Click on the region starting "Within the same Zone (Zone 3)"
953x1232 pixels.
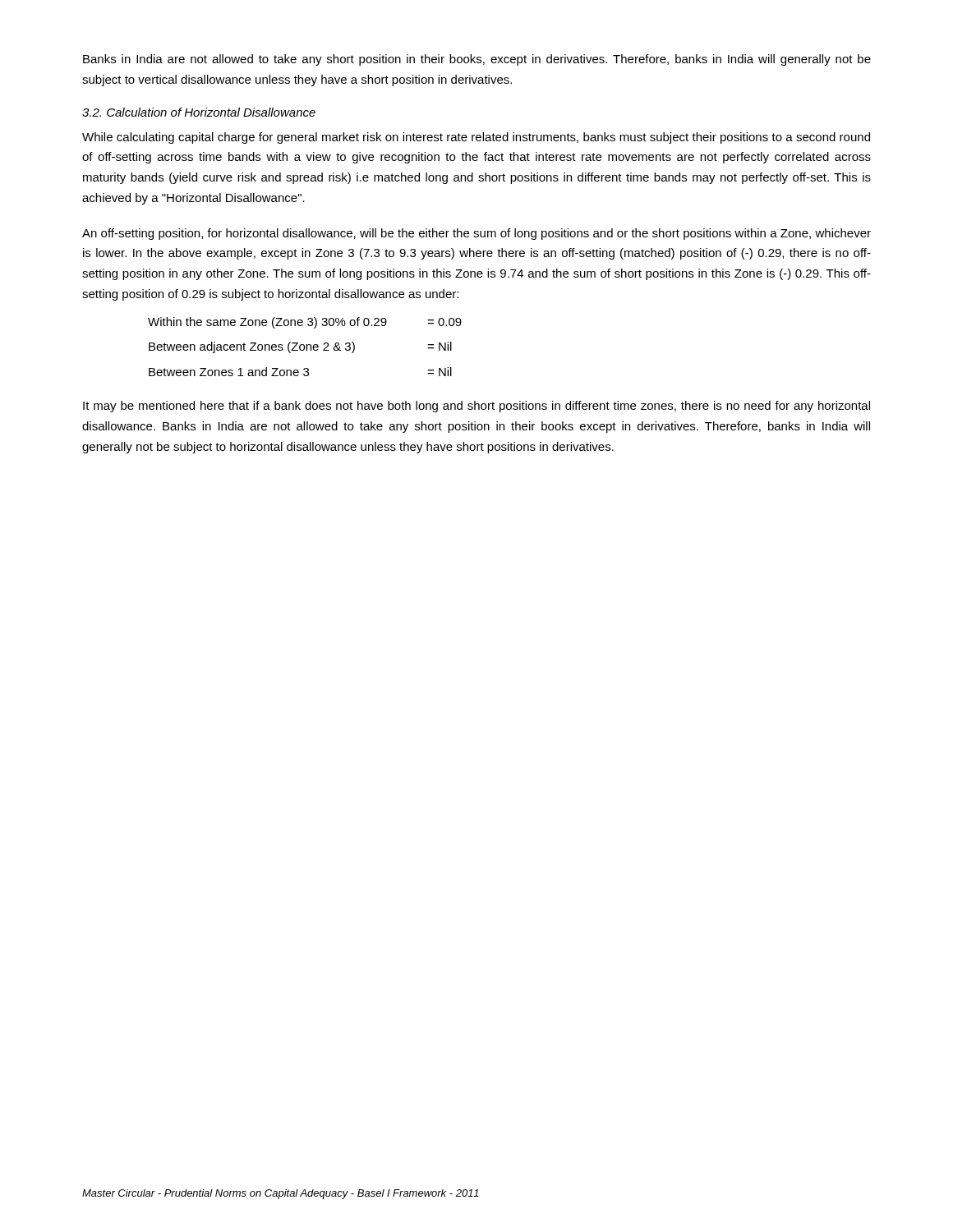(320, 322)
